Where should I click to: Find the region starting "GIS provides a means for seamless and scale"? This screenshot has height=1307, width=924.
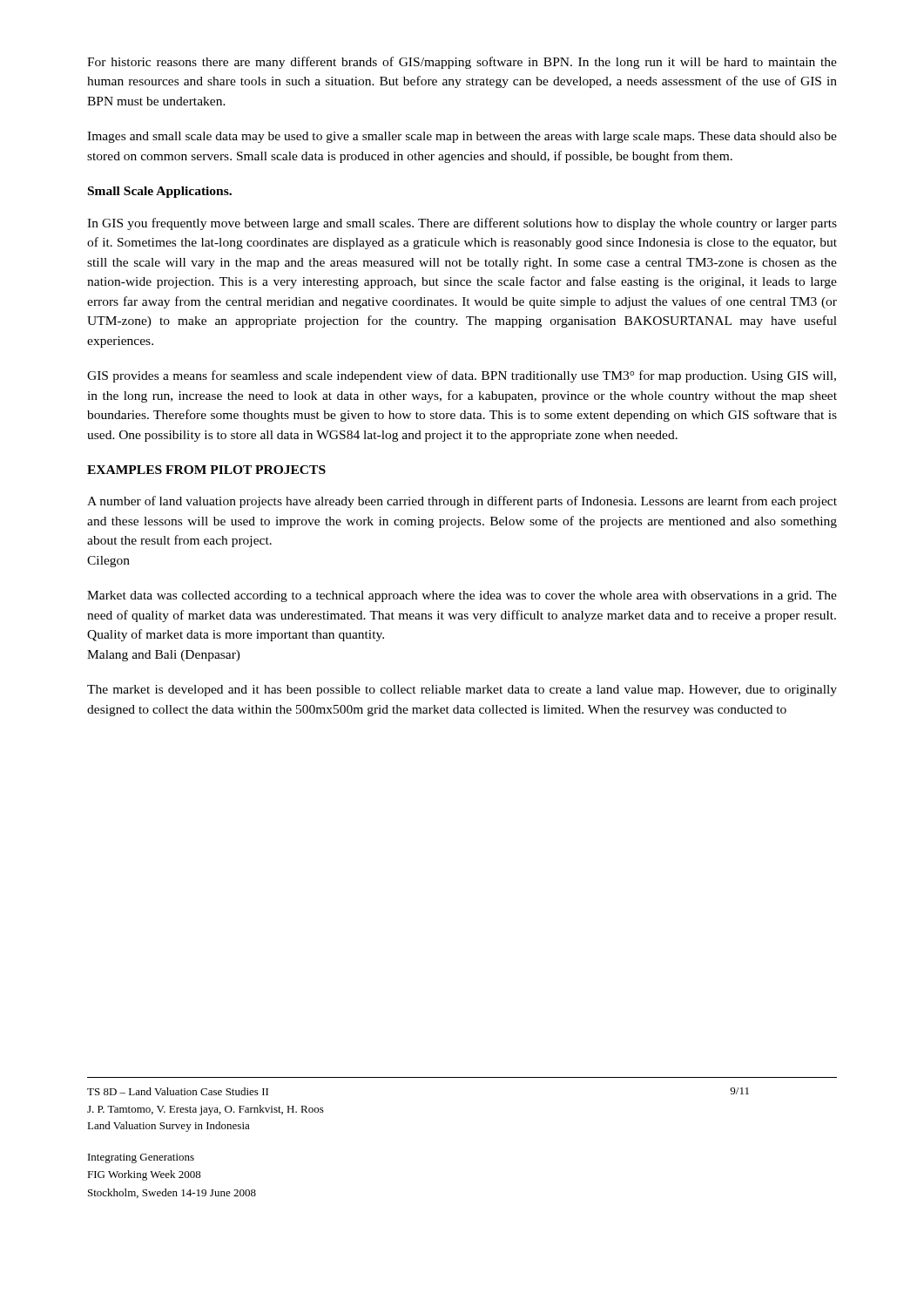(x=462, y=405)
